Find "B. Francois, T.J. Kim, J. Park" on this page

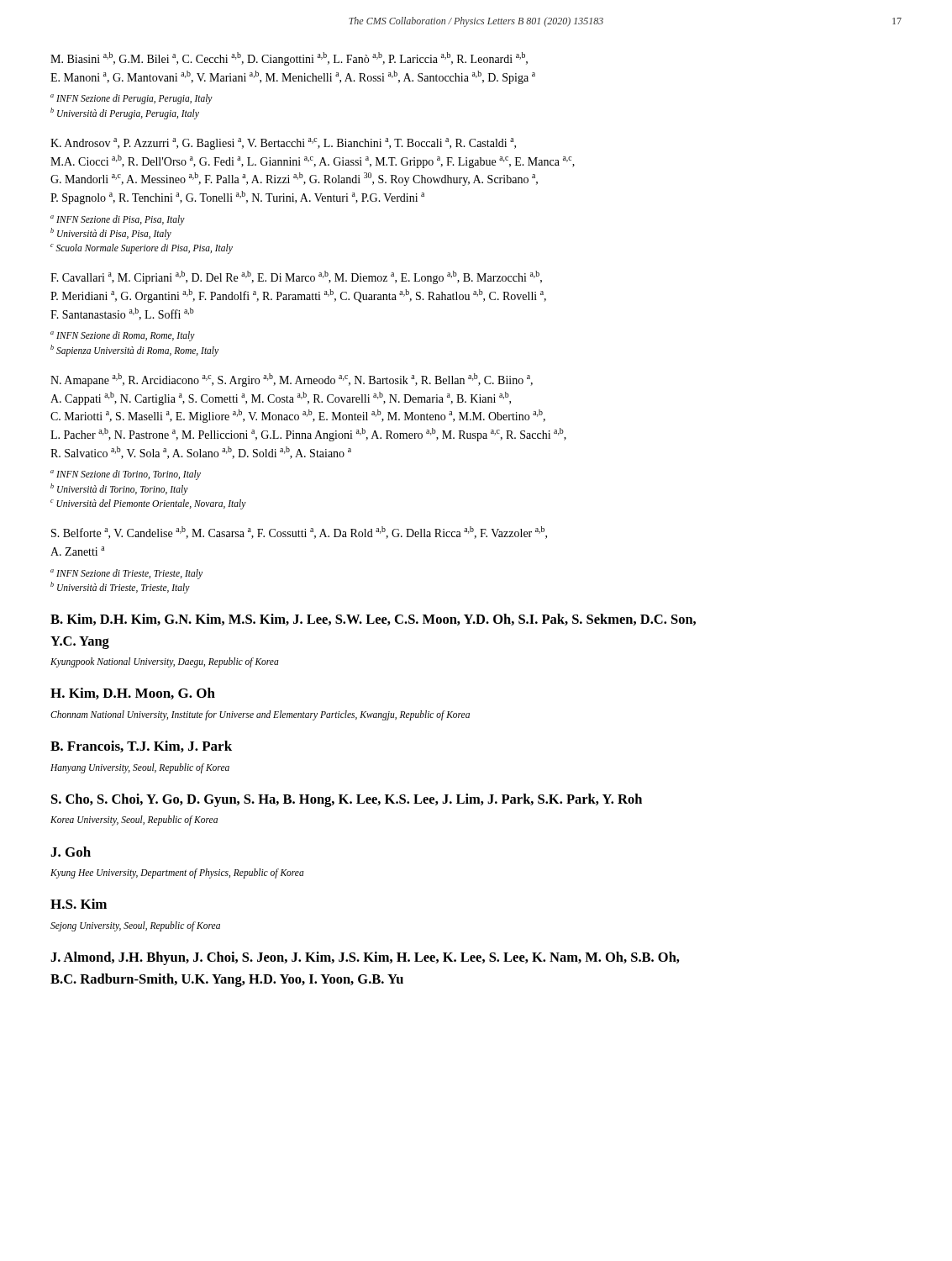(x=141, y=746)
